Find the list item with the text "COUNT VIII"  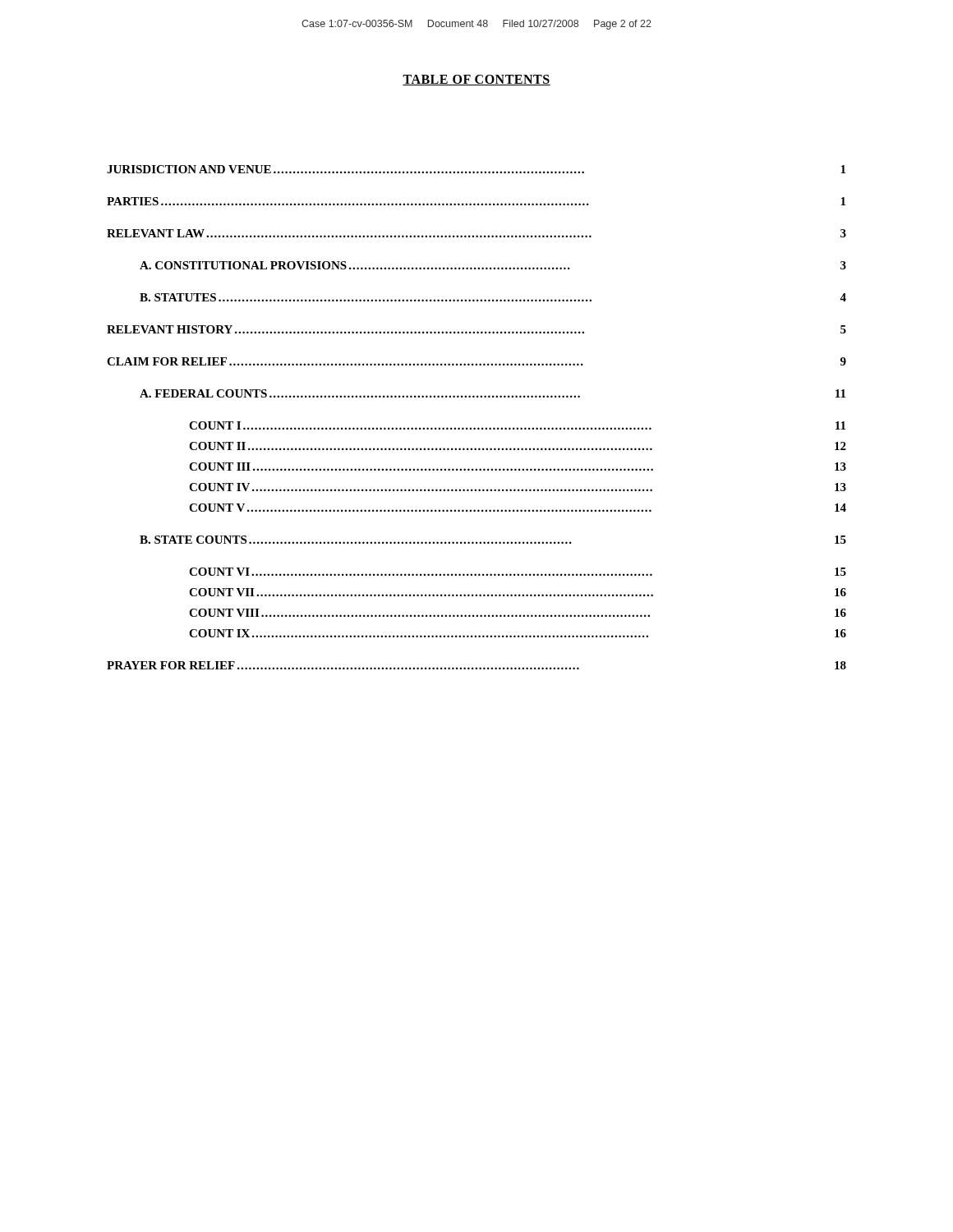coord(518,613)
